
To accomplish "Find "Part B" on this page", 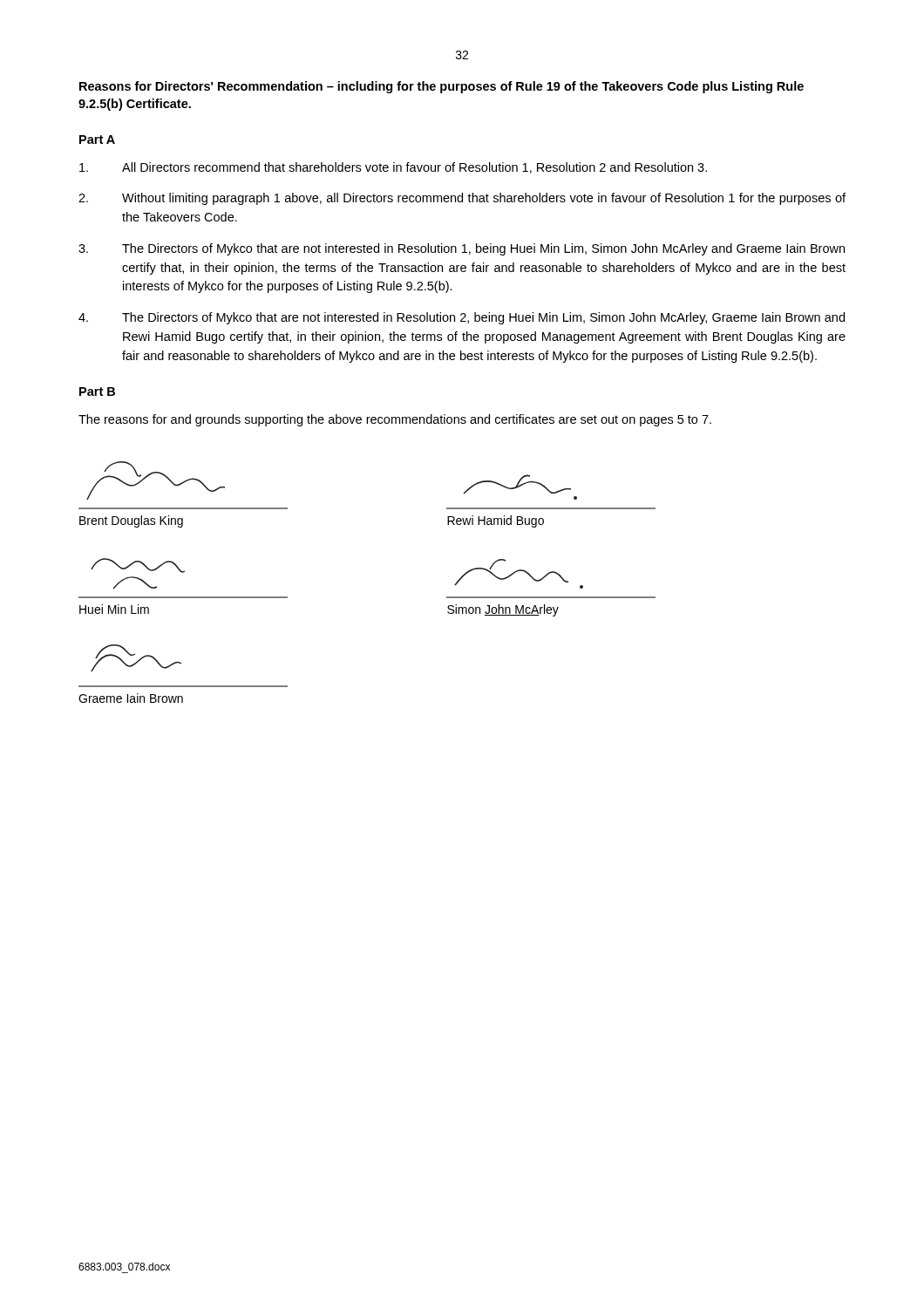I will tap(97, 392).
